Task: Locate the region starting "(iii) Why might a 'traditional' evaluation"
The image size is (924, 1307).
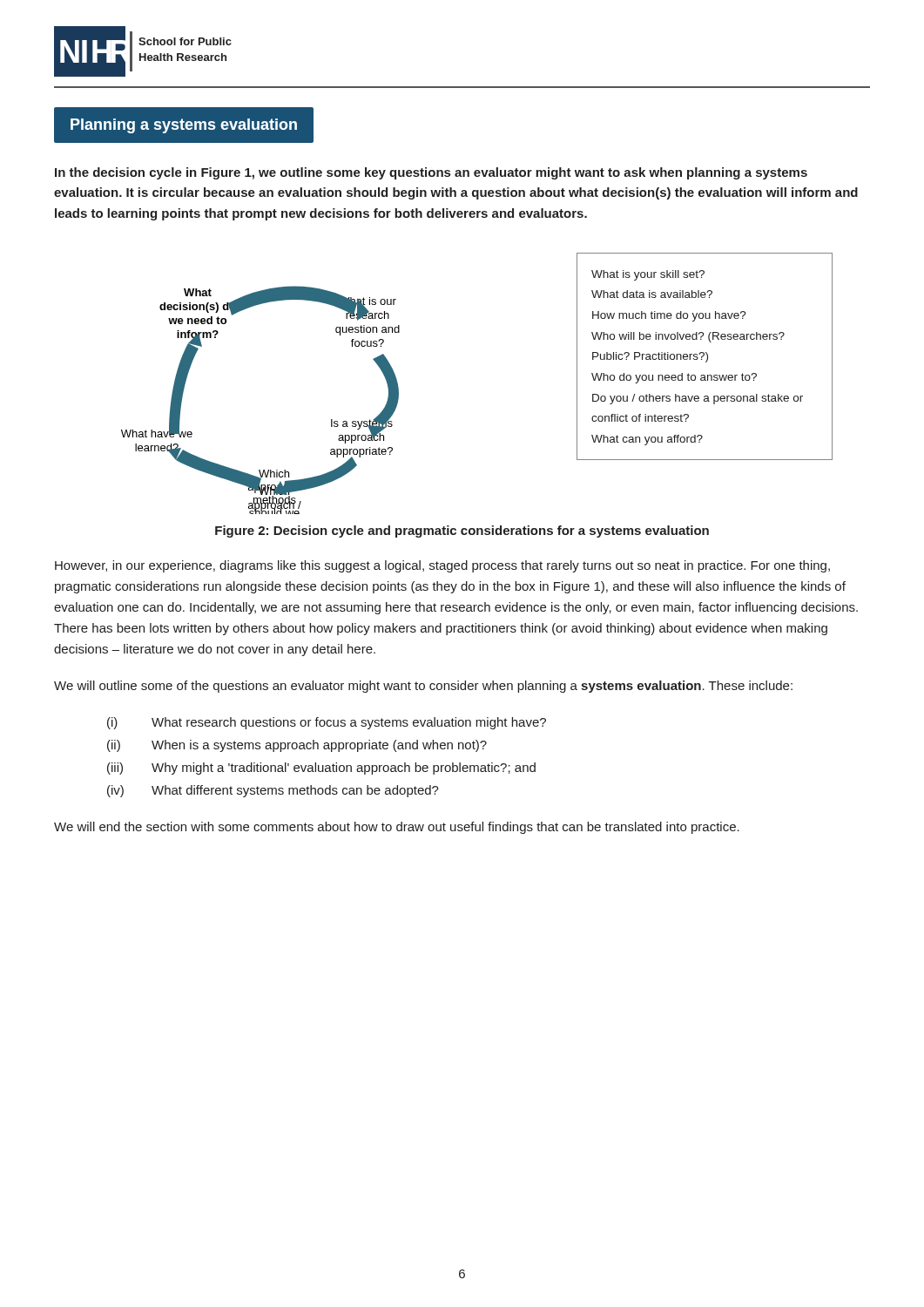Action: click(x=488, y=767)
